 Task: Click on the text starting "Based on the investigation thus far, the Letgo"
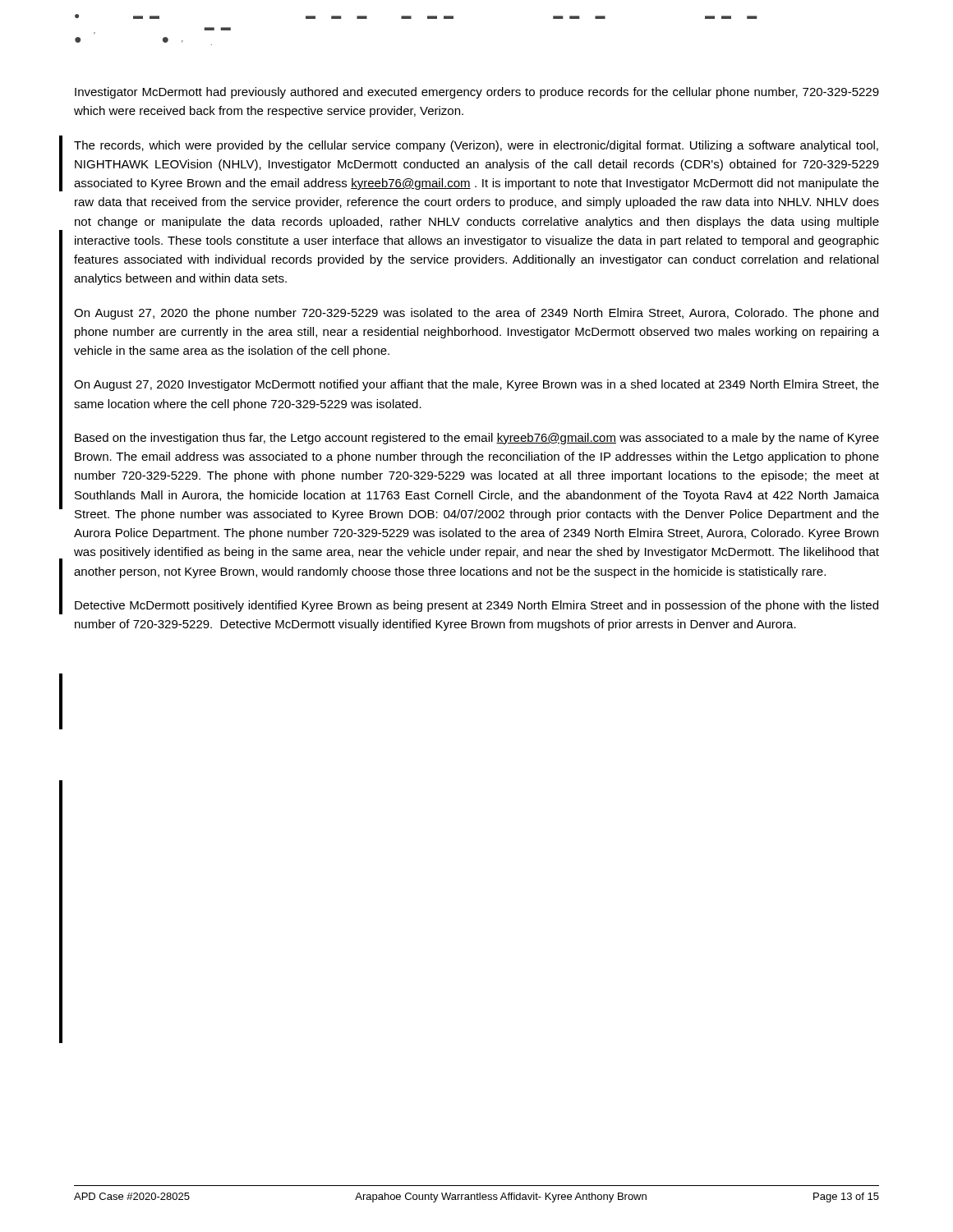(x=476, y=504)
